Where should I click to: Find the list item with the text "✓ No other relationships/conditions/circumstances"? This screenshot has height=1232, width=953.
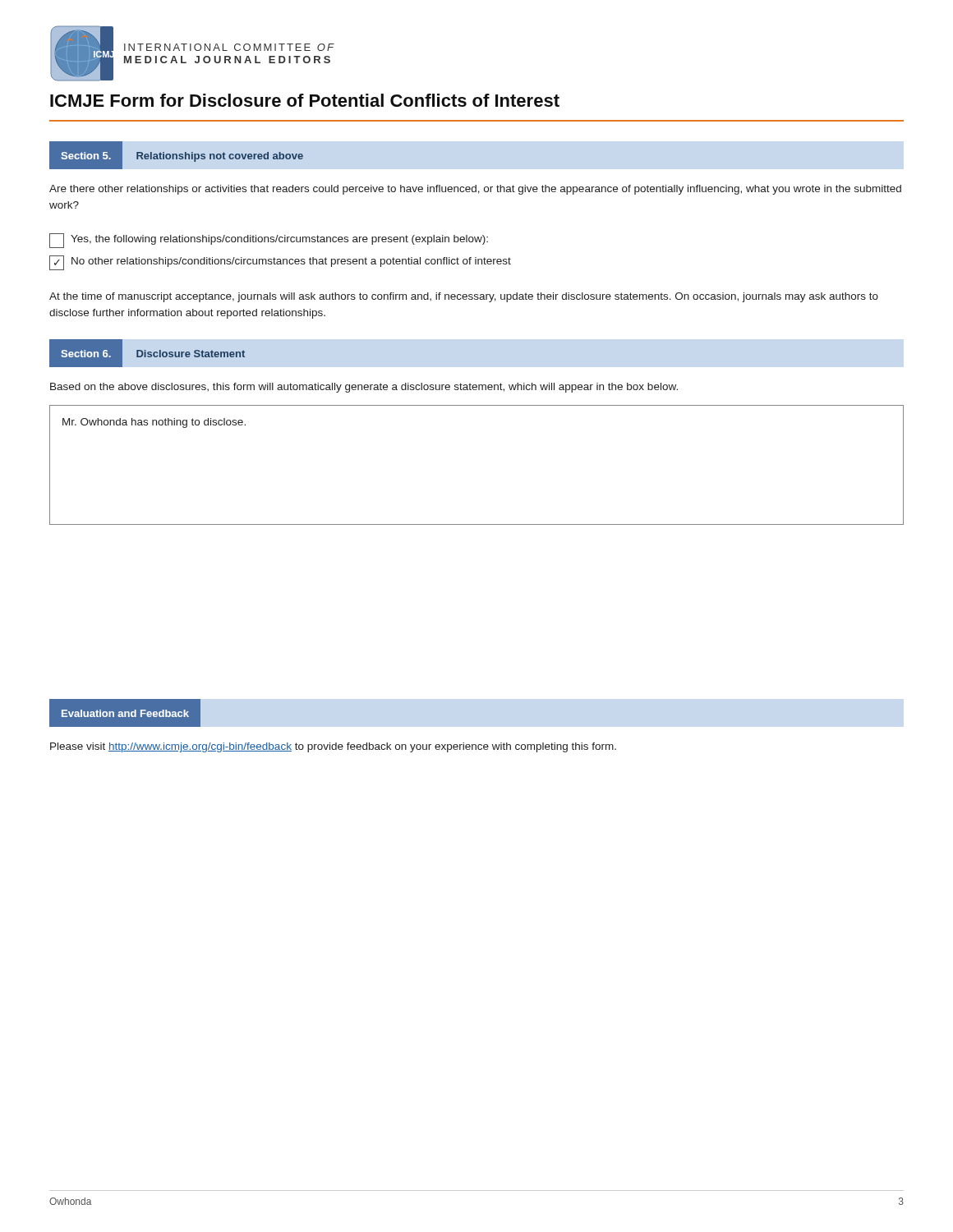[280, 262]
